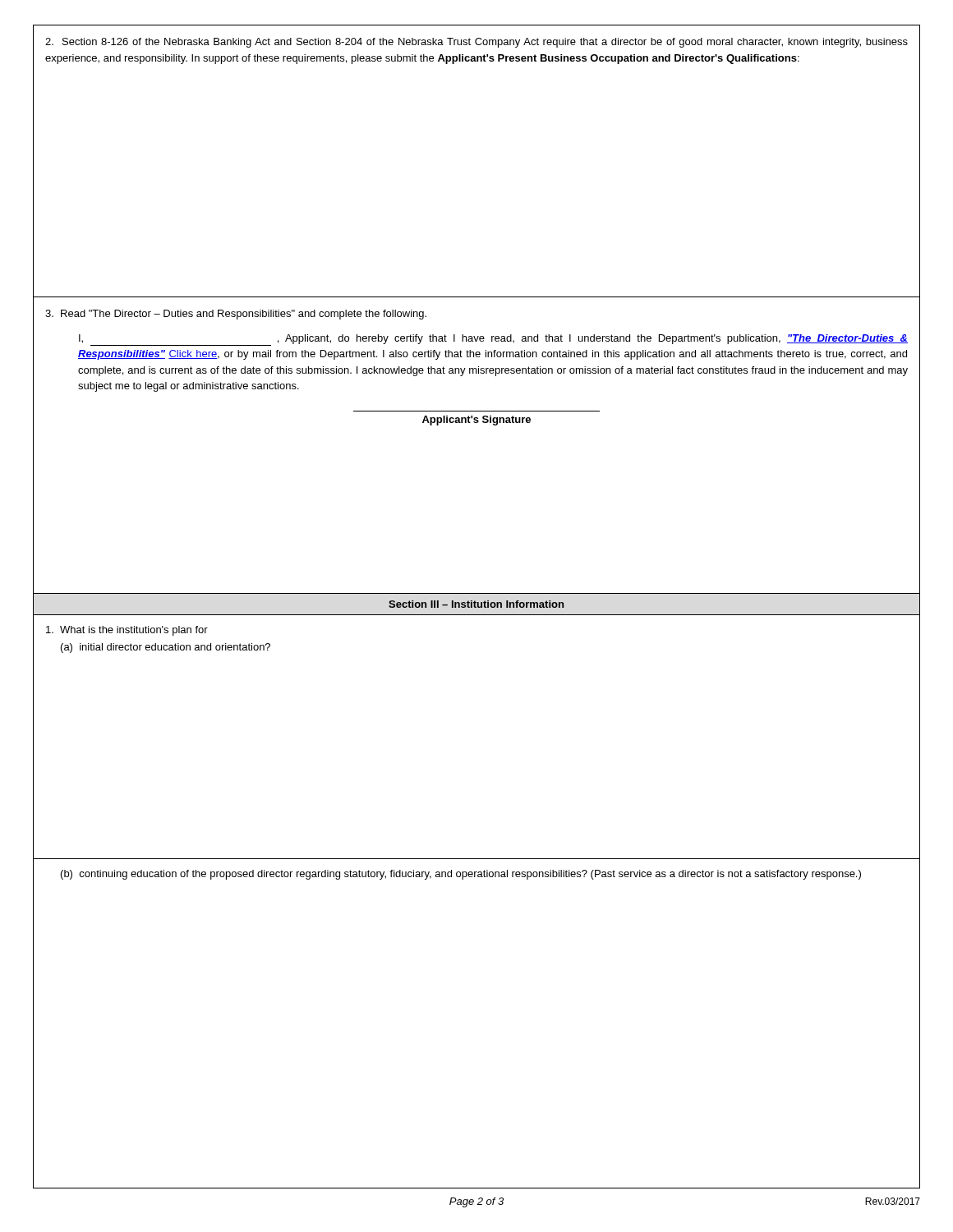The height and width of the screenshot is (1232, 953).
Task: Click on the text block starting "(b) continuing education of the proposed director"
Action: (453, 873)
